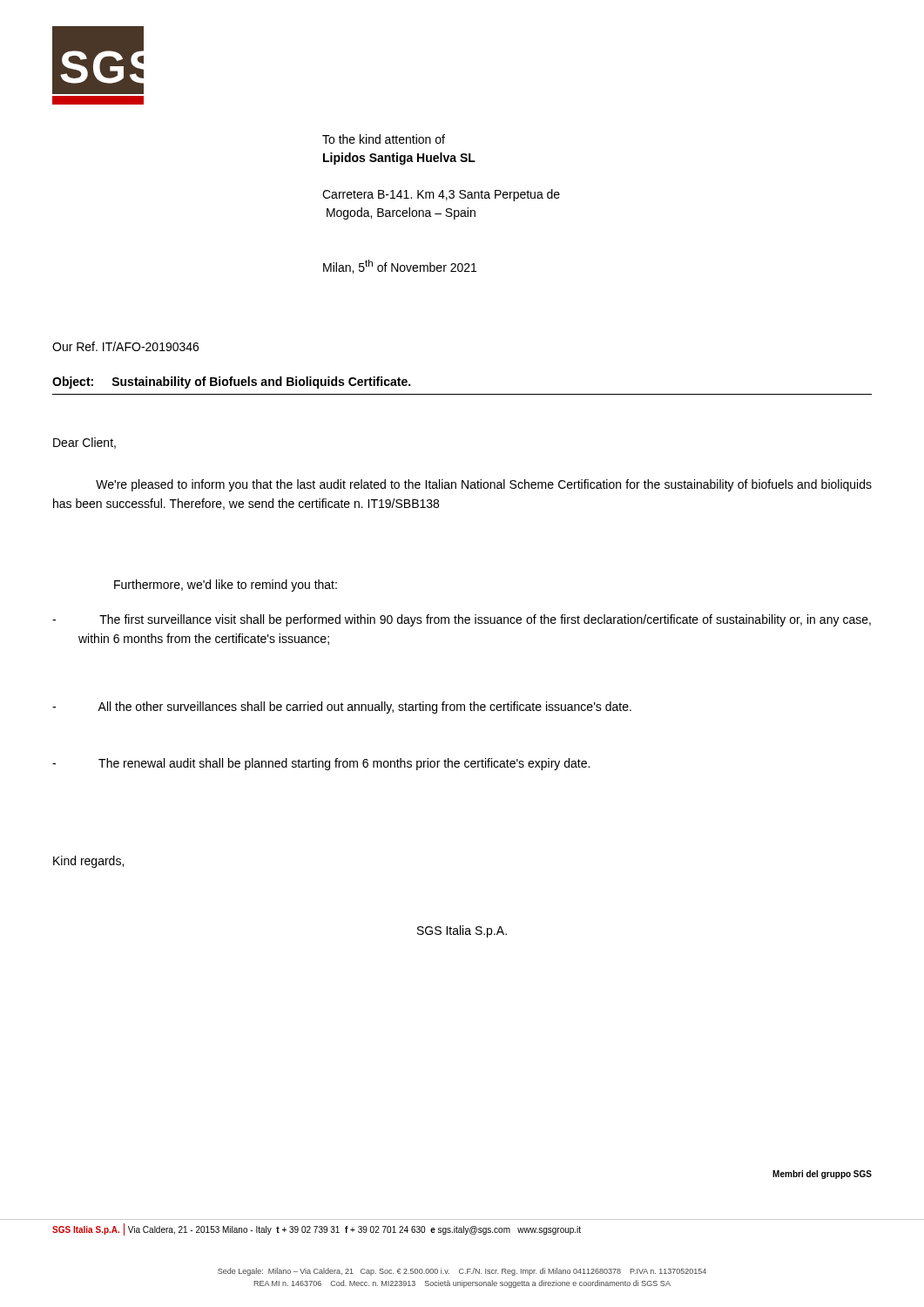Select the text that reads "Kind regards,"
Viewport: 924px width, 1307px height.
pos(89,861)
